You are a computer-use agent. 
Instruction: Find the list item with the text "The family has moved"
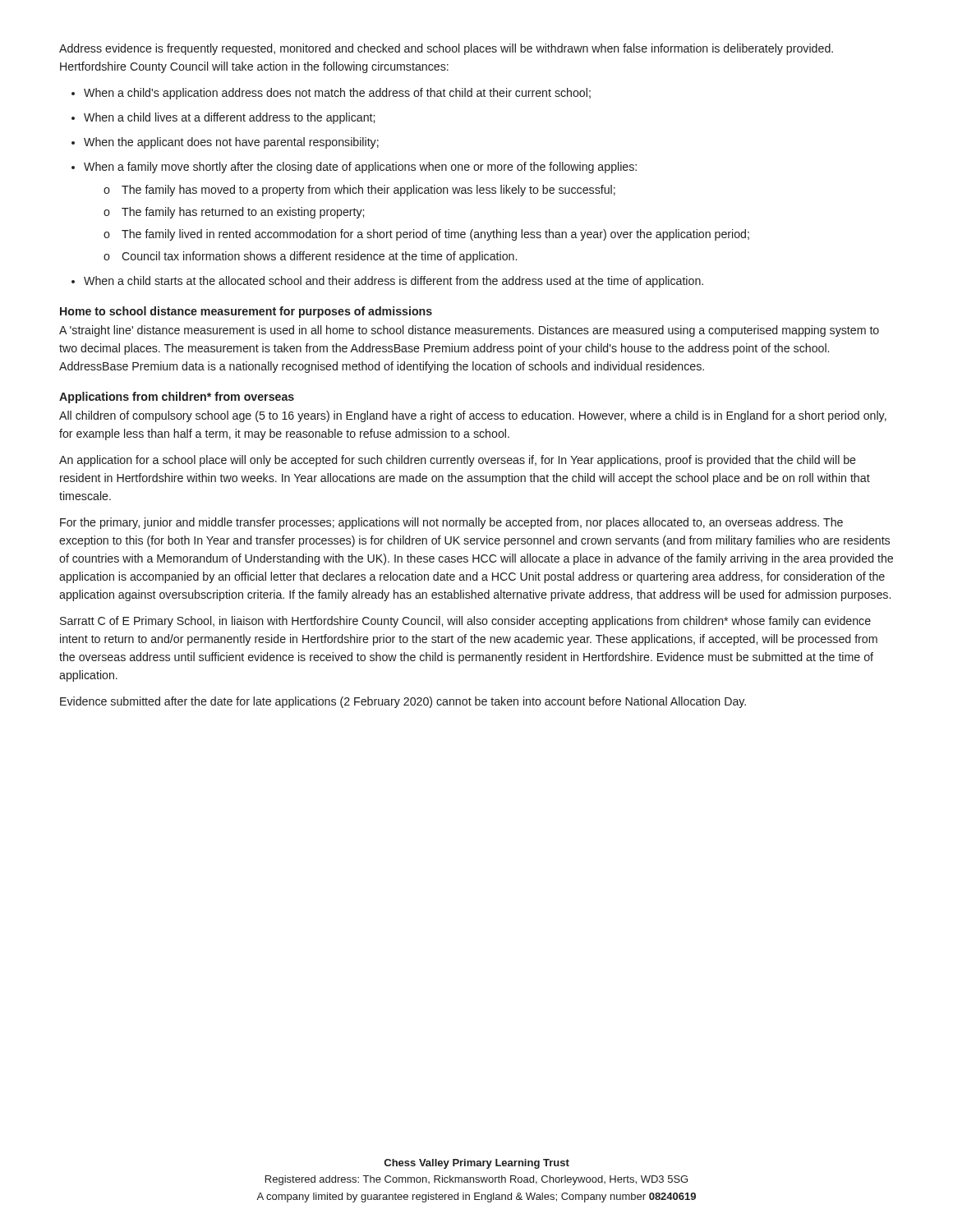(369, 190)
